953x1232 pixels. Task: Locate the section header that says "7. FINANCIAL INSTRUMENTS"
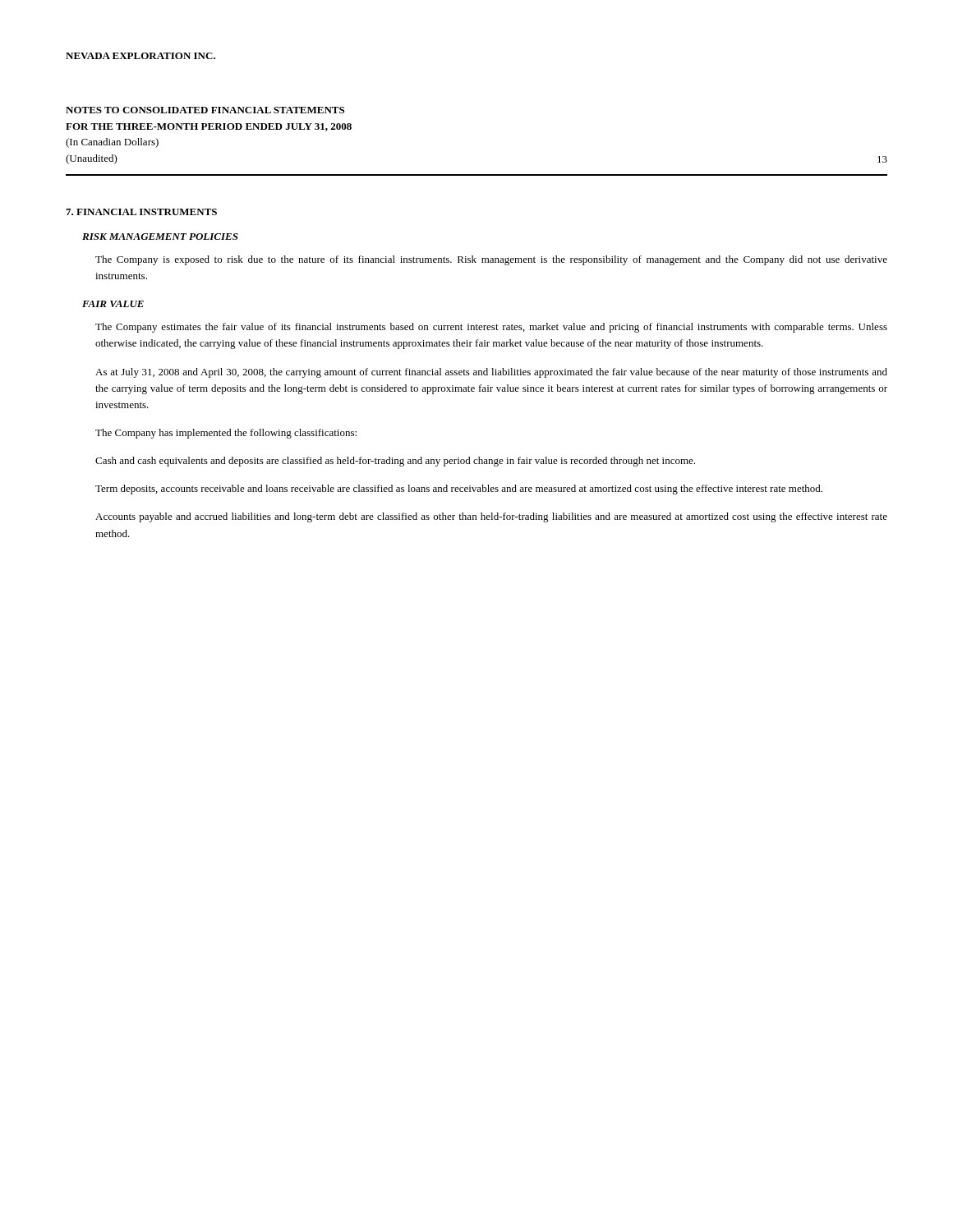142,212
